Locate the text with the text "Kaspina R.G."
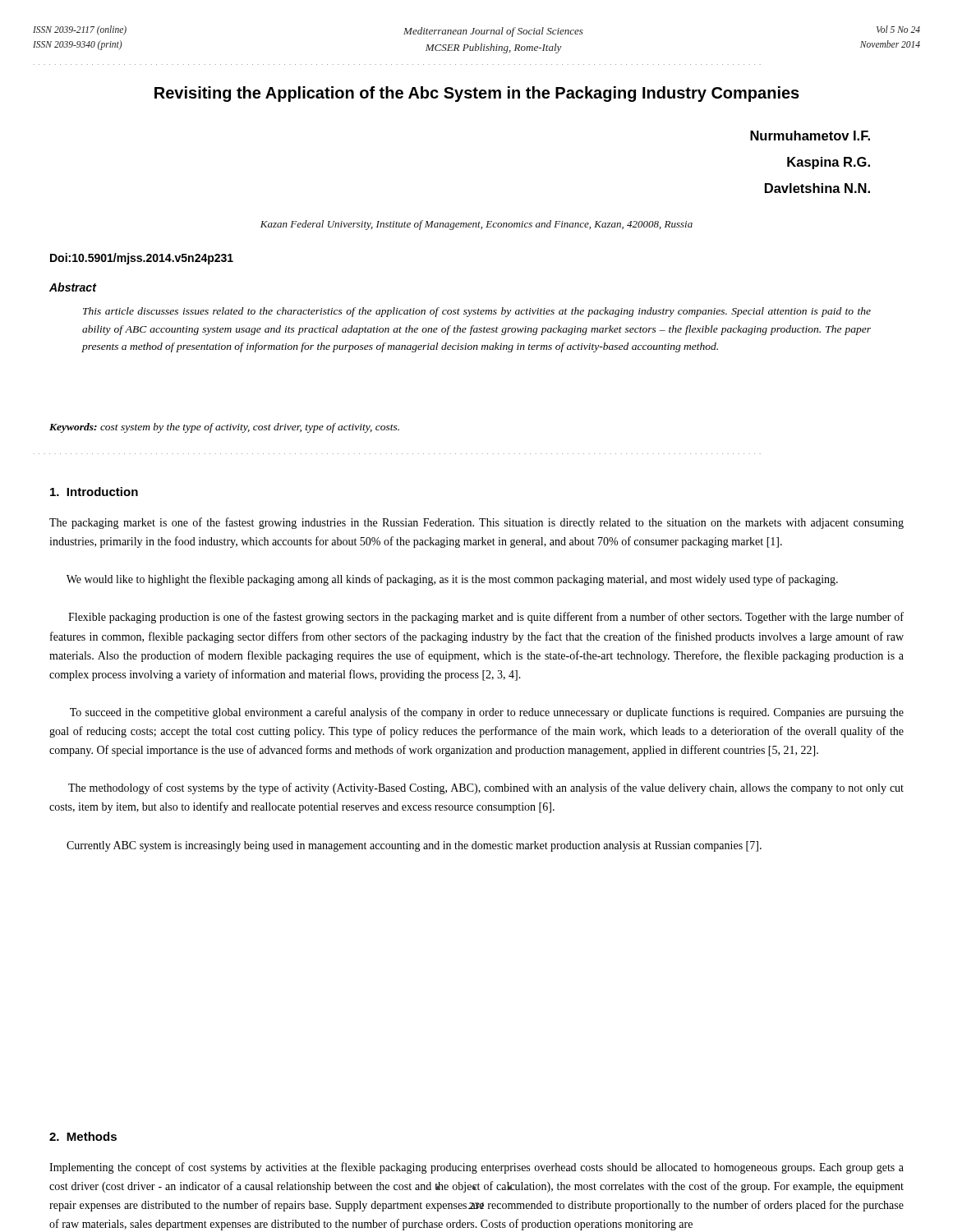The height and width of the screenshot is (1232, 953). (x=829, y=162)
